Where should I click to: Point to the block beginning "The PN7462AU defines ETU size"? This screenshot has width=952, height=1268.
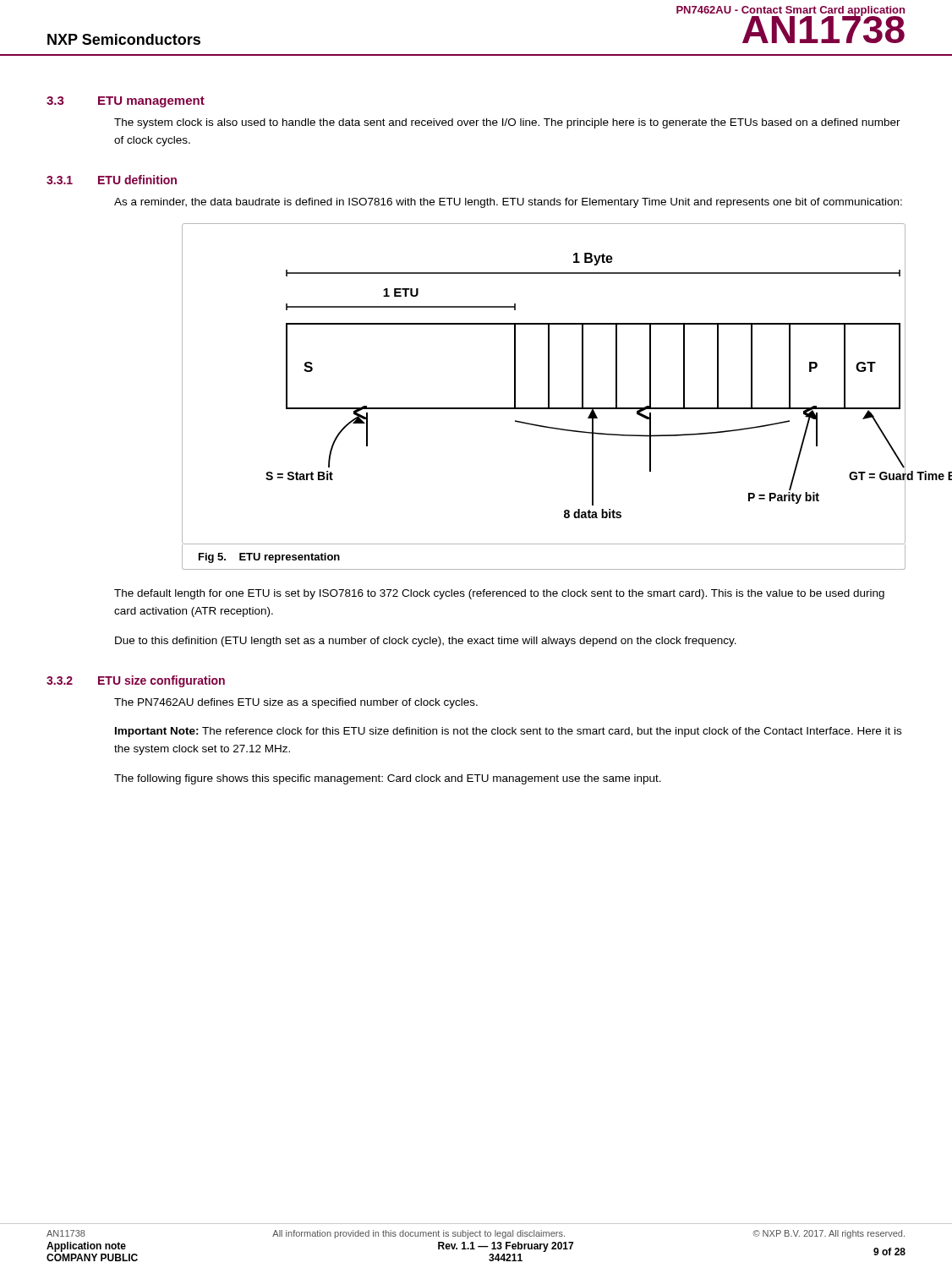pos(296,702)
